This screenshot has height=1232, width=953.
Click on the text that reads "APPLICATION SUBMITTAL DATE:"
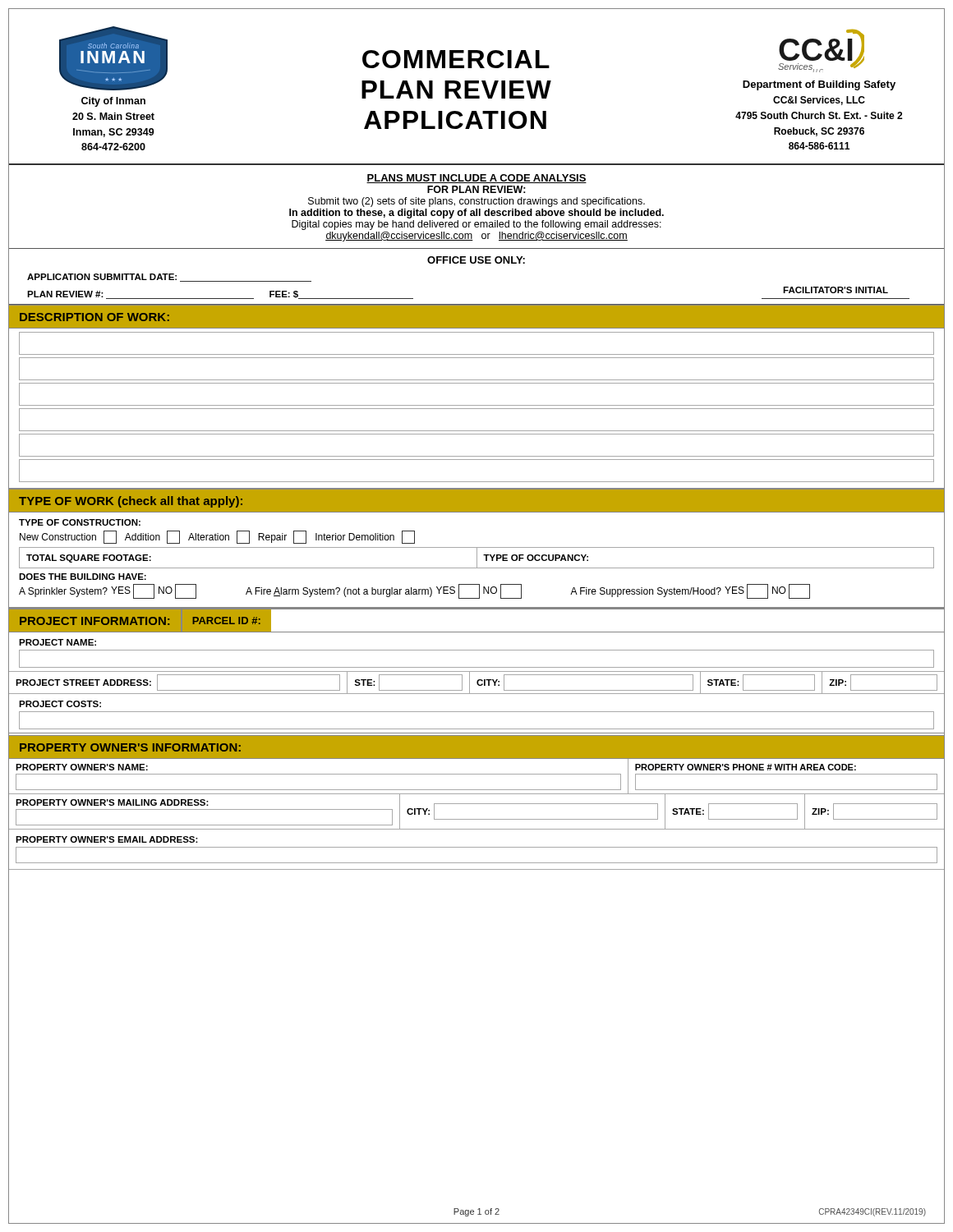pos(169,276)
